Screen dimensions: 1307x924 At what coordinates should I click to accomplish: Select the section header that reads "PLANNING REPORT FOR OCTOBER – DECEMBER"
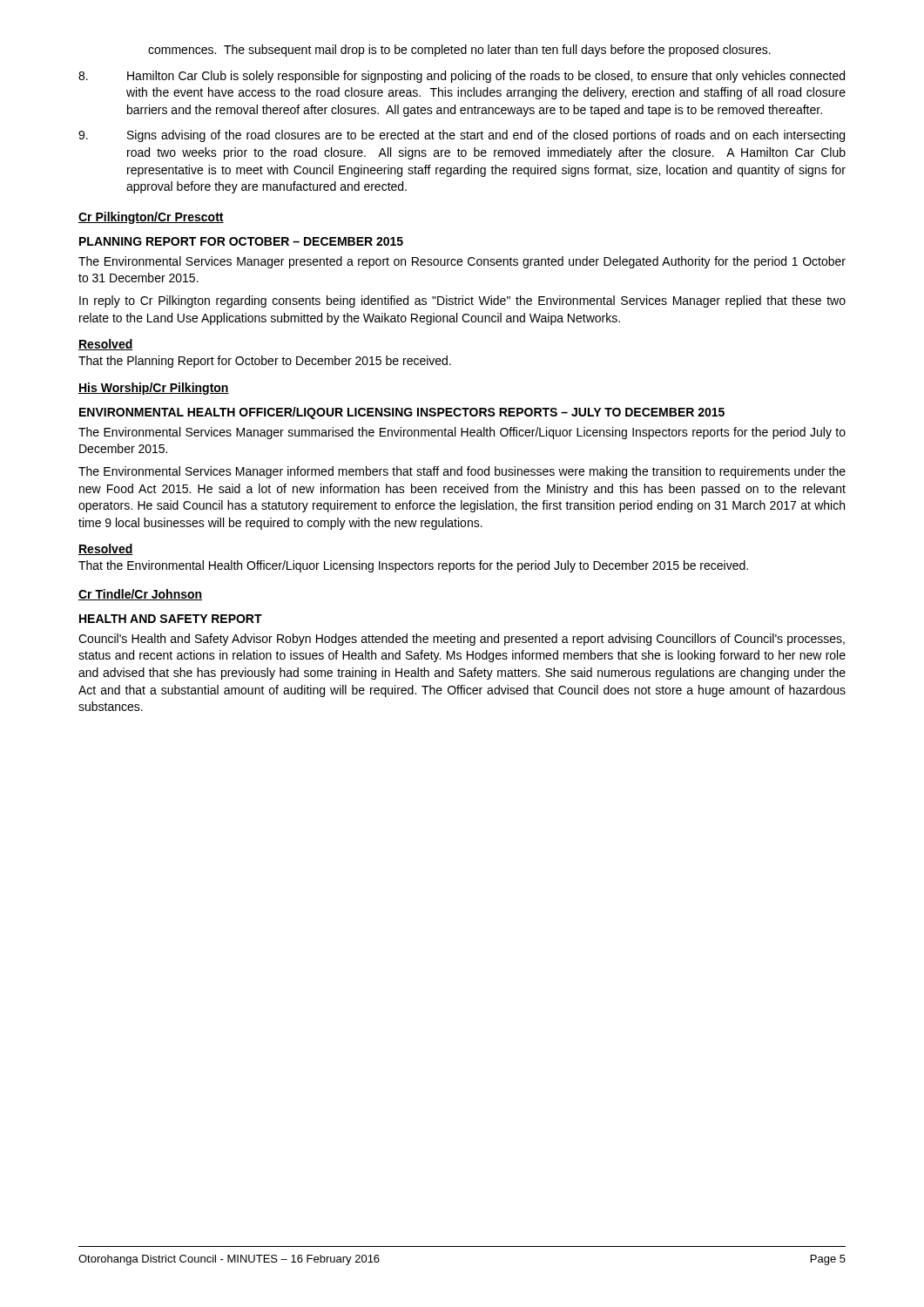click(241, 241)
